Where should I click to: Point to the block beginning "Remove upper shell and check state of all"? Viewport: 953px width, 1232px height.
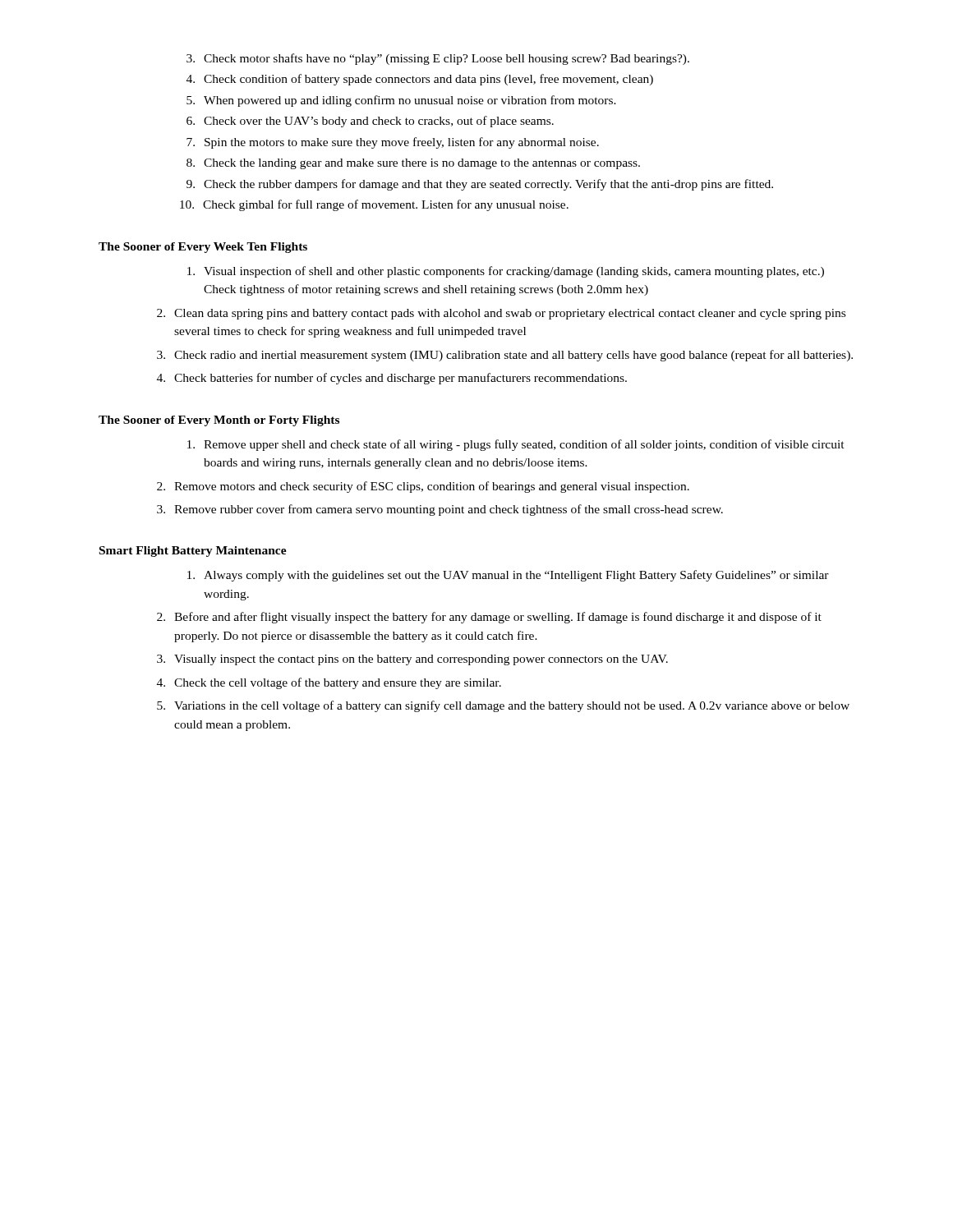point(509,453)
